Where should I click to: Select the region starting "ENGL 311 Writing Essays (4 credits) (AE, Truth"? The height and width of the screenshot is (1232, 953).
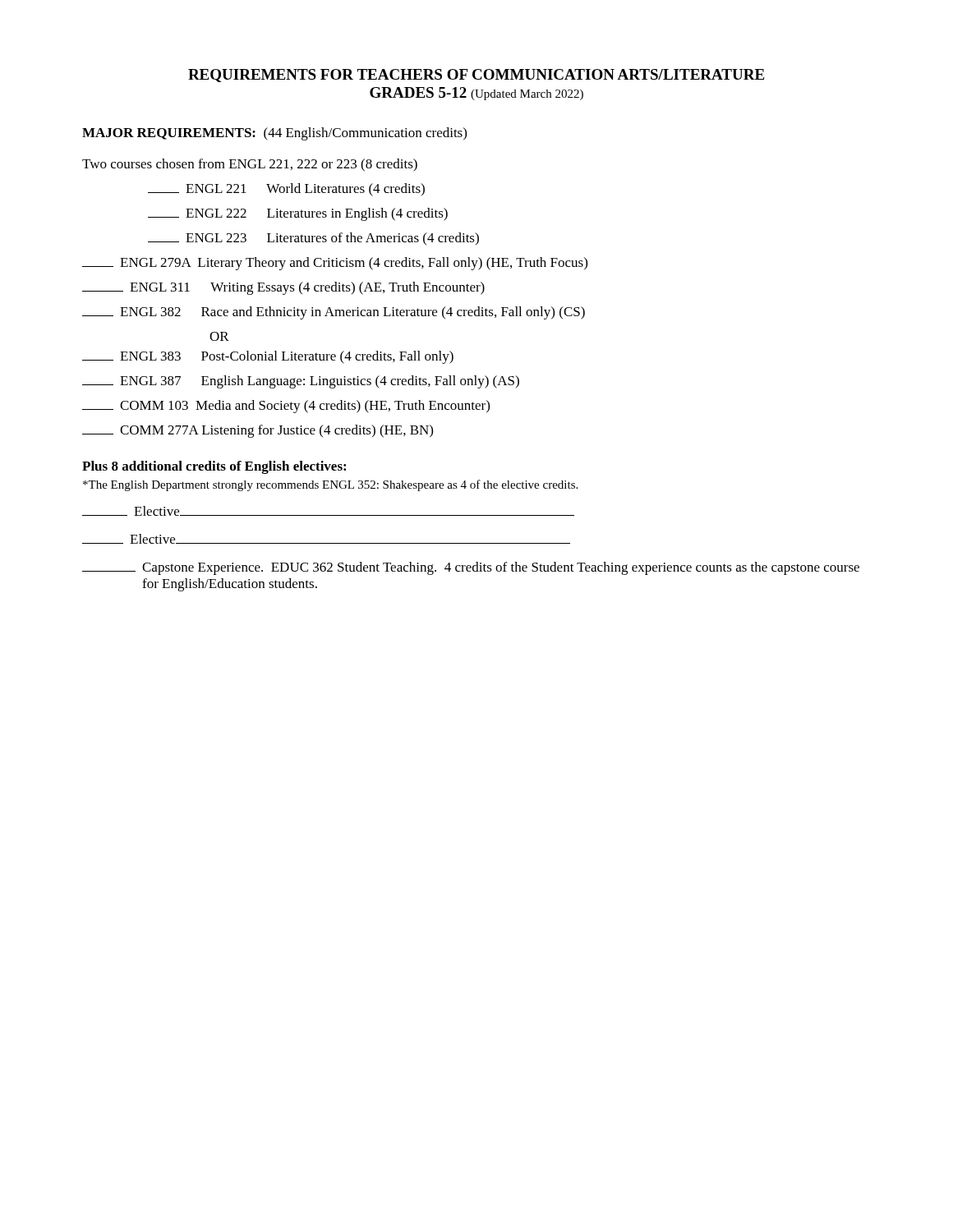[x=284, y=287]
